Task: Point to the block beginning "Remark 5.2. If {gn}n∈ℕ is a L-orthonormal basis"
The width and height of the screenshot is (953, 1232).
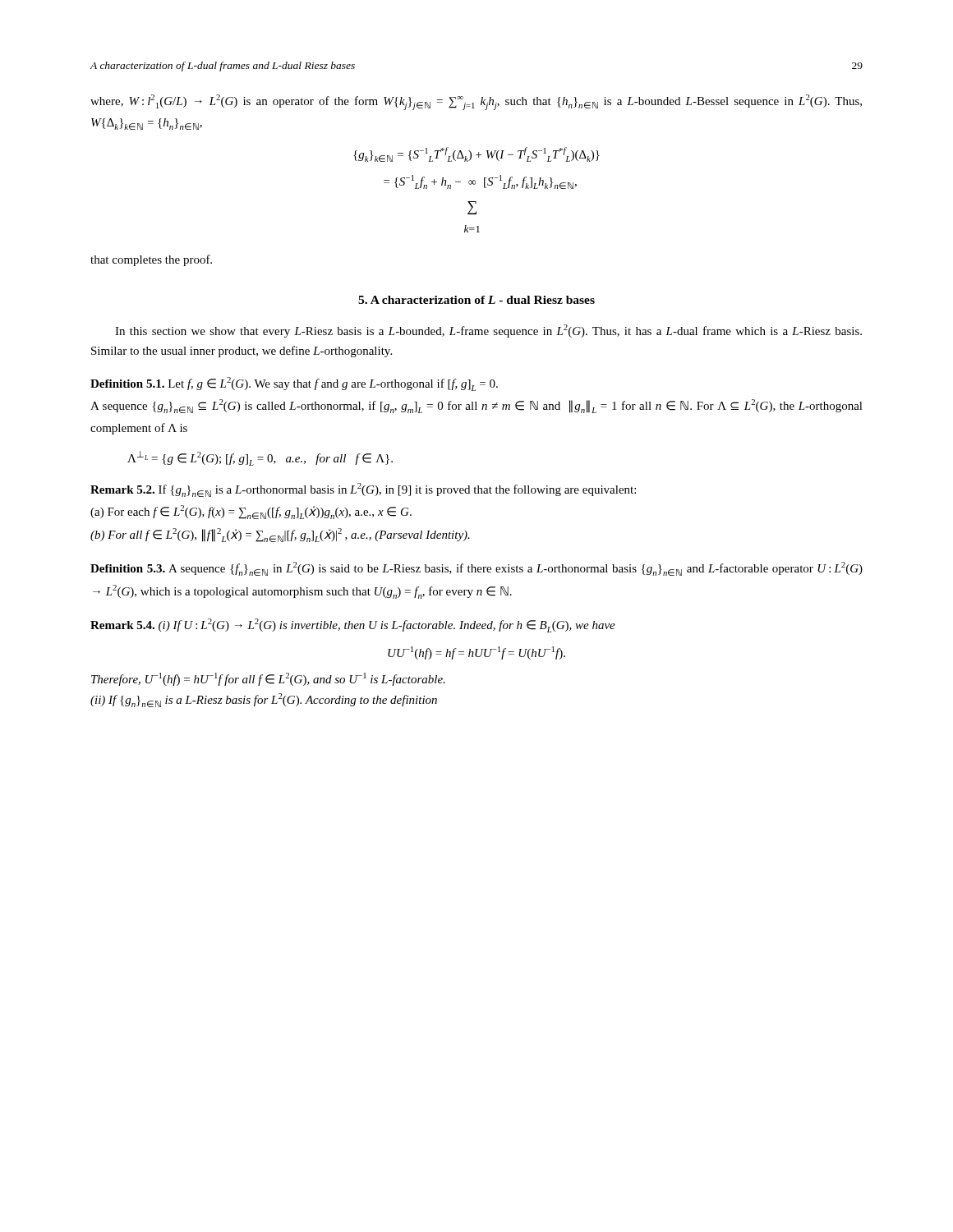Action: [363, 490]
